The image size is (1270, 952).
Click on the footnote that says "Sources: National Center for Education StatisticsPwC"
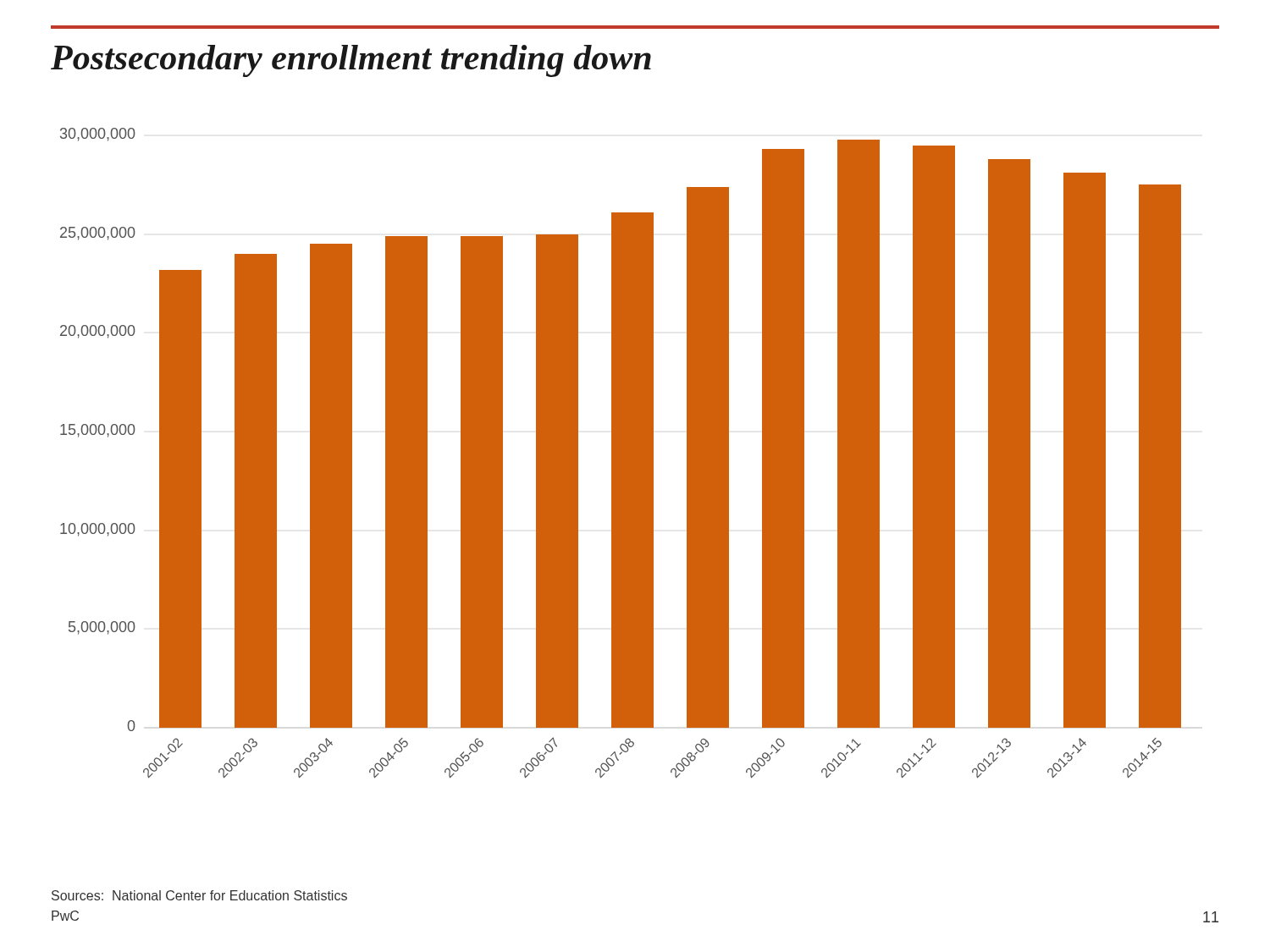click(199, 906)
